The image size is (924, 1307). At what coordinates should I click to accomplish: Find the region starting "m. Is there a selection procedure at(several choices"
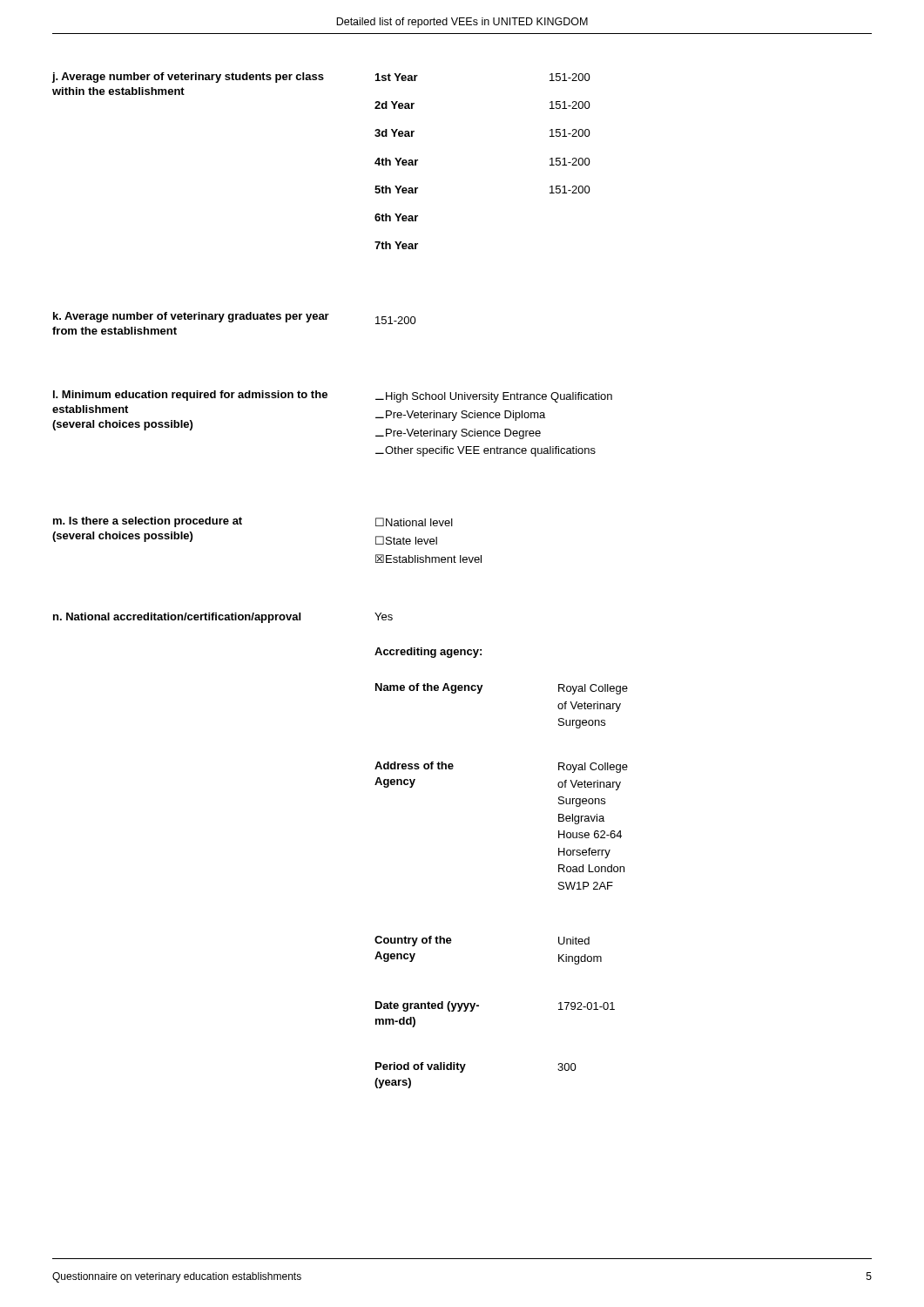147,528
